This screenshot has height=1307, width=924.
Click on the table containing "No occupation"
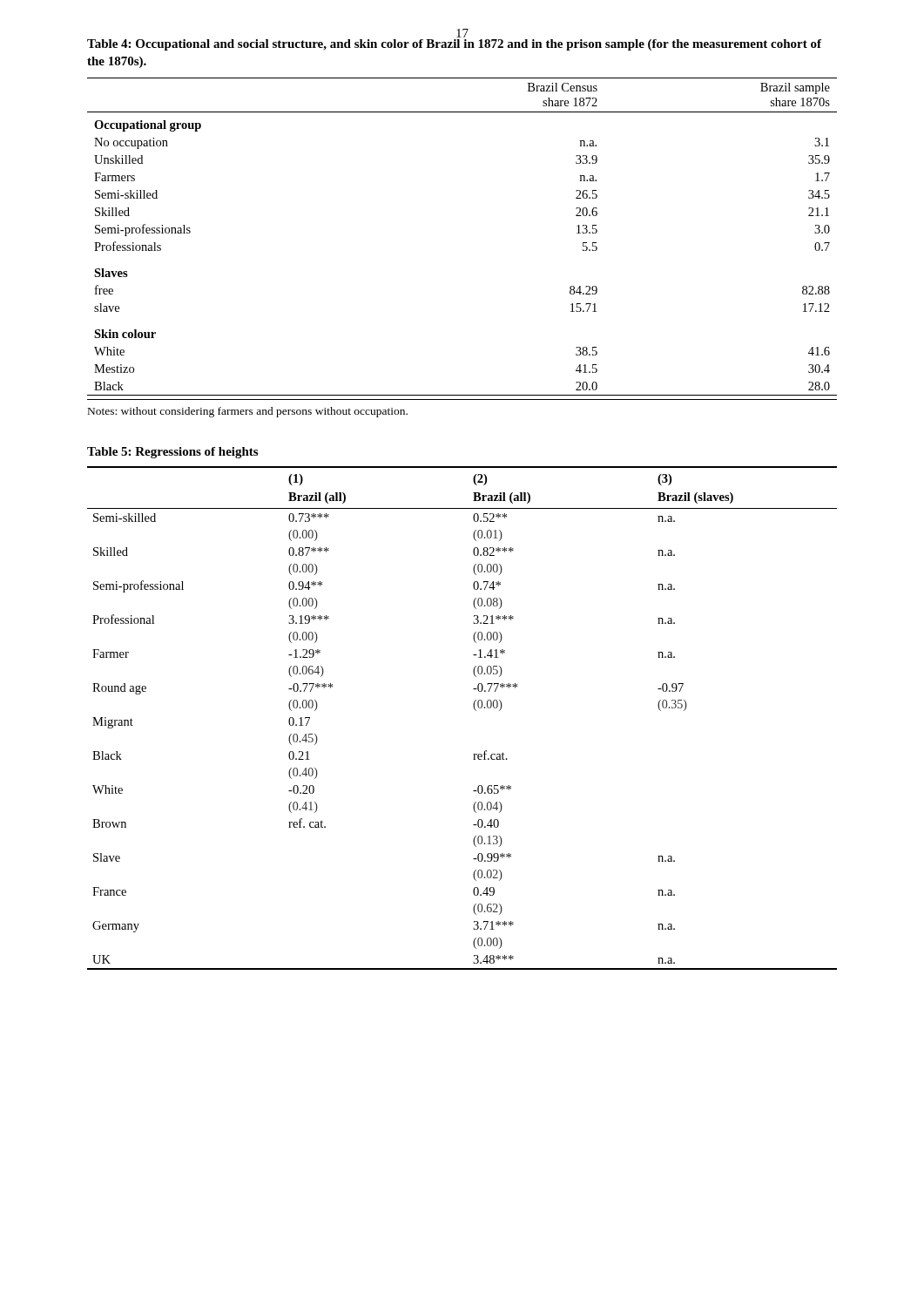pyautogui.click(x=462, y=239)
